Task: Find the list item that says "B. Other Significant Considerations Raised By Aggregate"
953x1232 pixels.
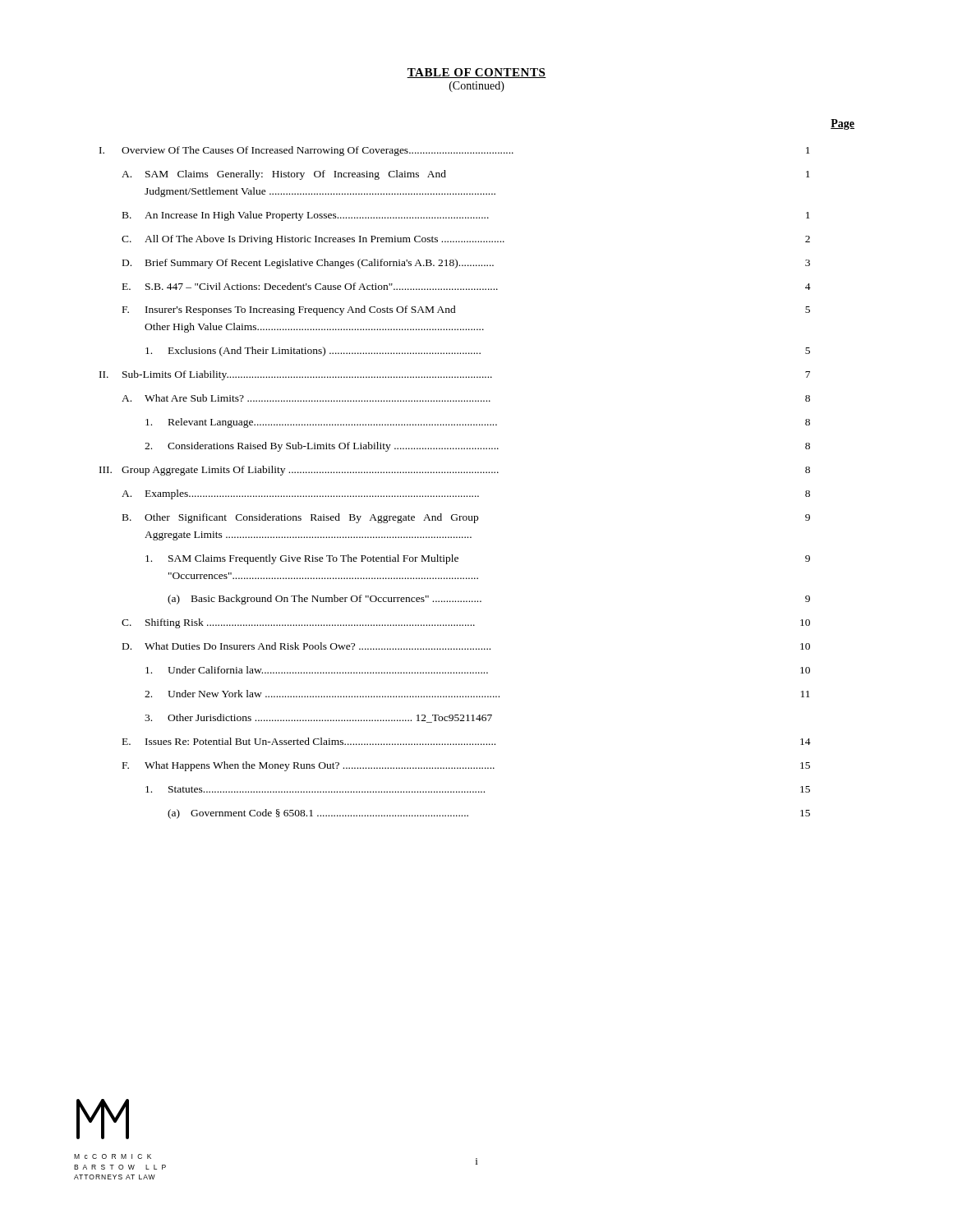Action: point(454,526)
